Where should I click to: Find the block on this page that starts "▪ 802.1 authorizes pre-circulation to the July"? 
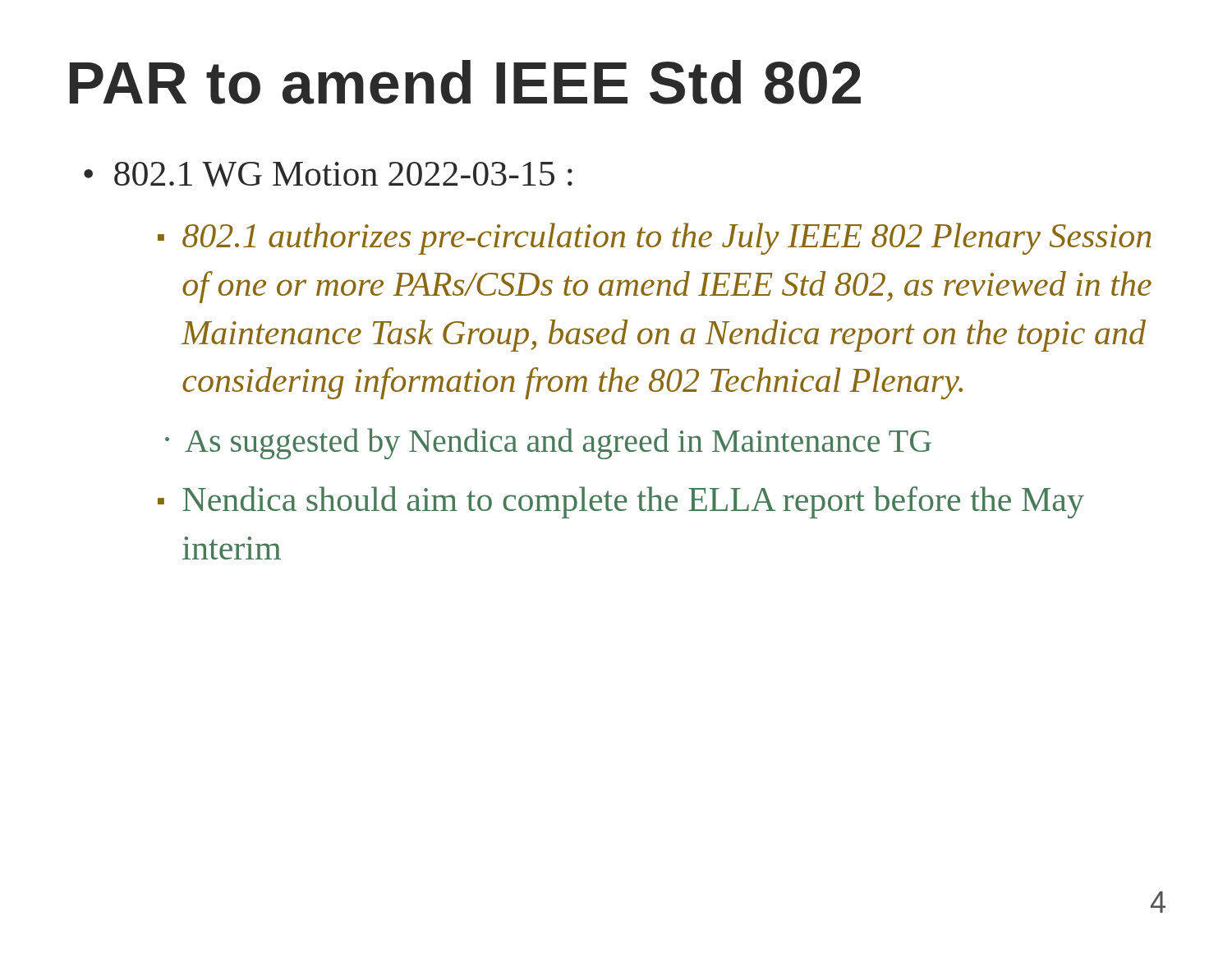pos(661,309)
